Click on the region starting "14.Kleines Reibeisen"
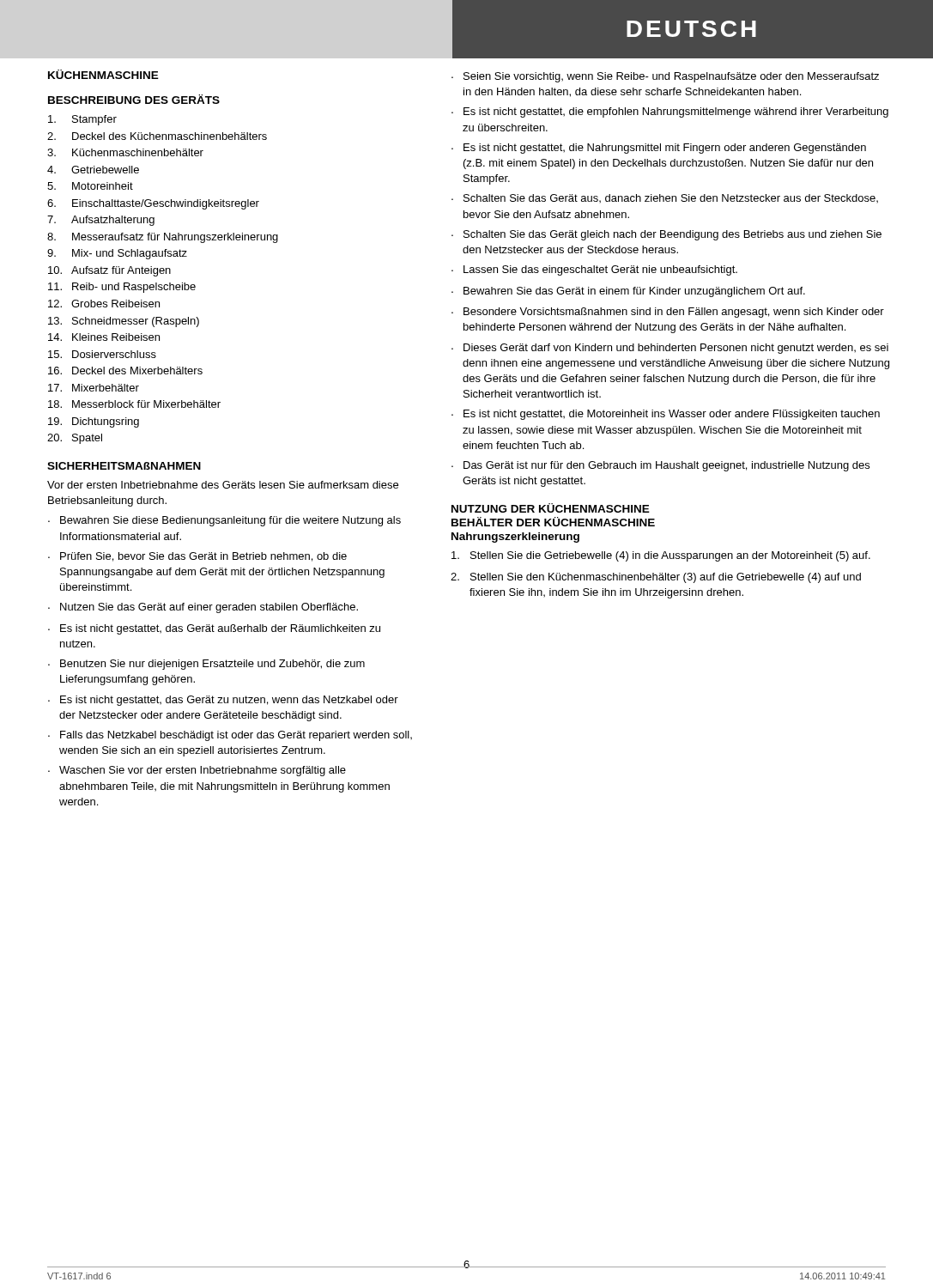The width and height of the screenshot is (933, 1288). [x=104, y=337]
